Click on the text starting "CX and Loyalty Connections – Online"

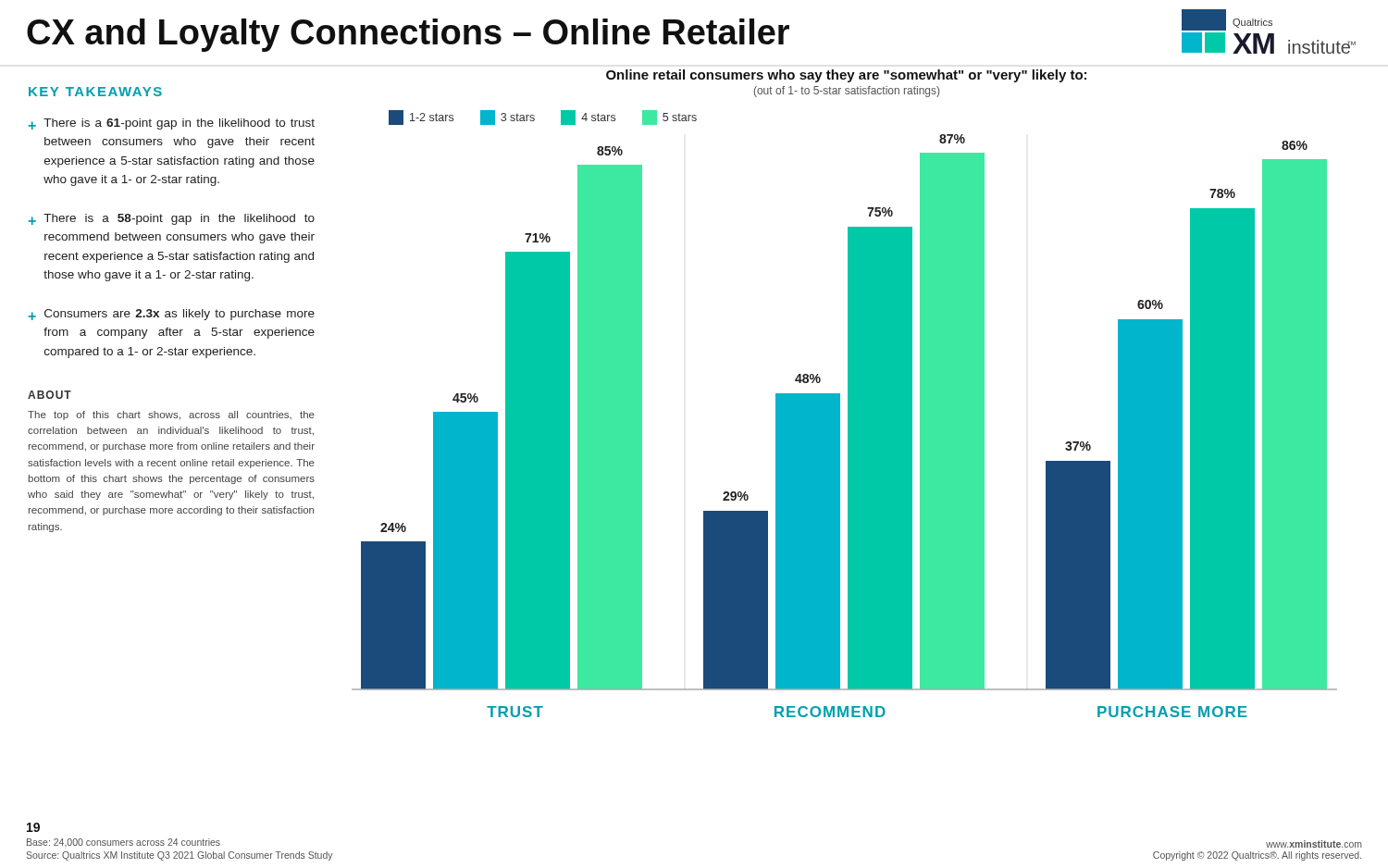[535, 33]
